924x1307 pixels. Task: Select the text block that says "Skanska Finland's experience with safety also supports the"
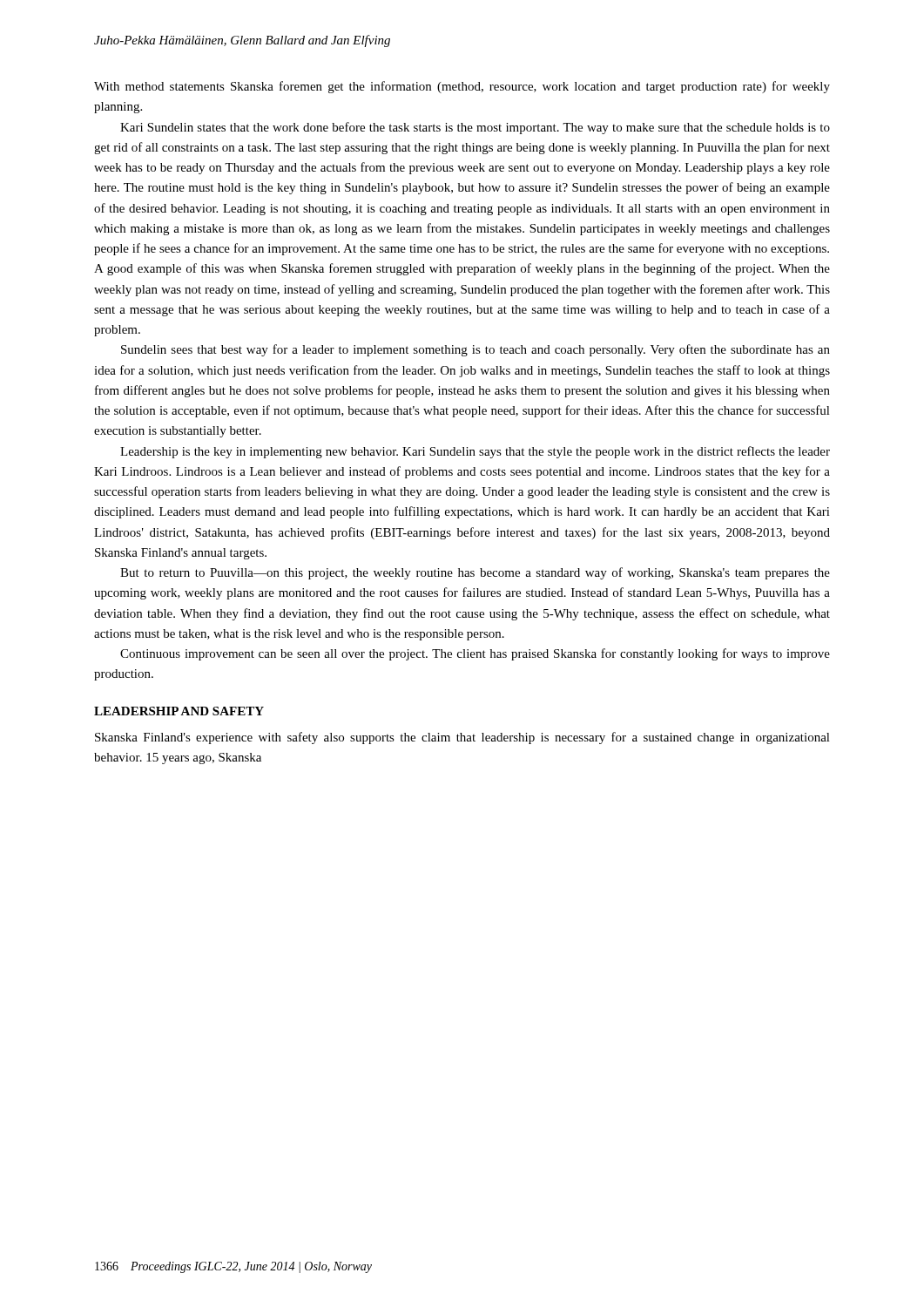pos(462,747)
